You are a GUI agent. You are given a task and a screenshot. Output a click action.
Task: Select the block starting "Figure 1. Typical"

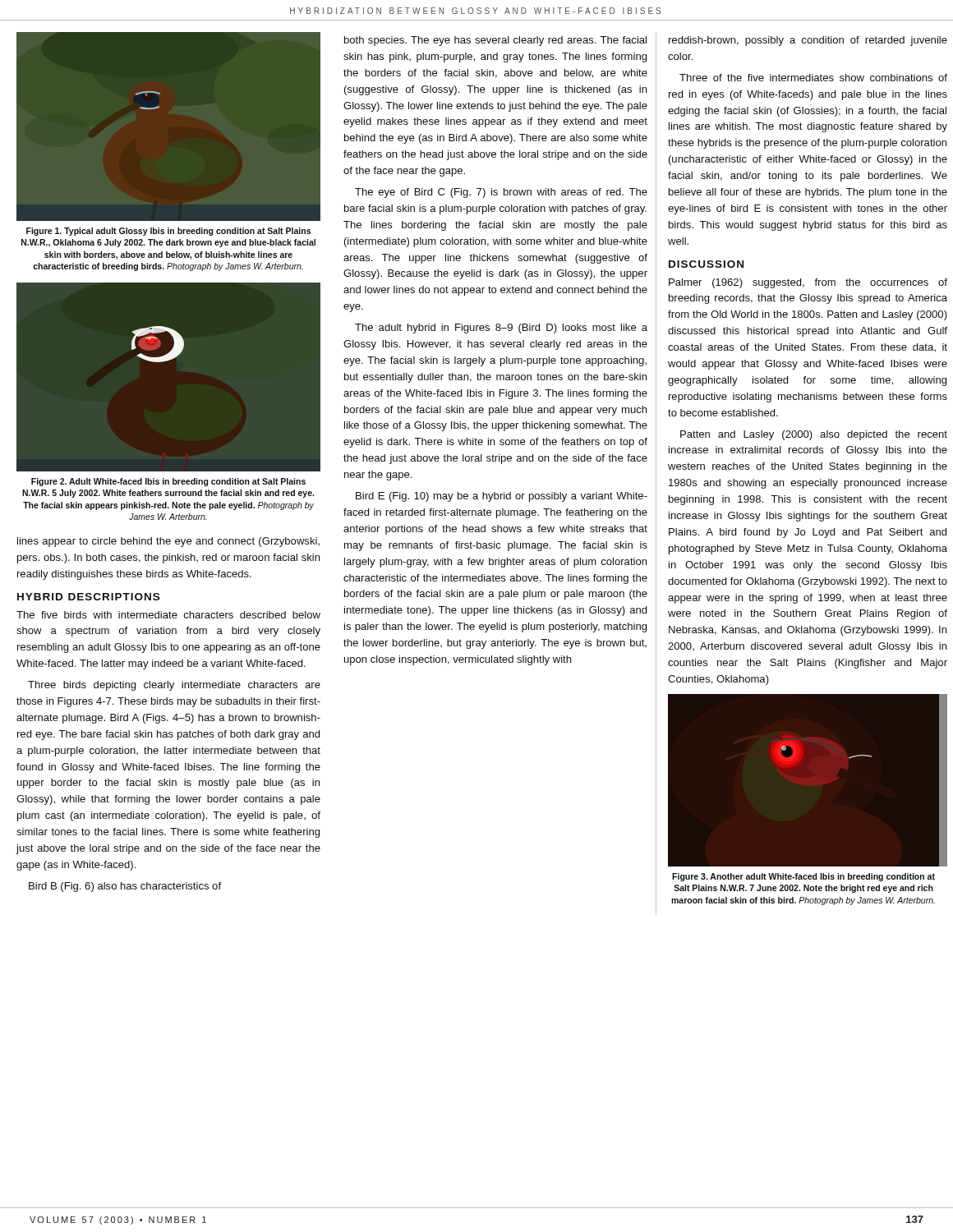(x=168, y=249)
